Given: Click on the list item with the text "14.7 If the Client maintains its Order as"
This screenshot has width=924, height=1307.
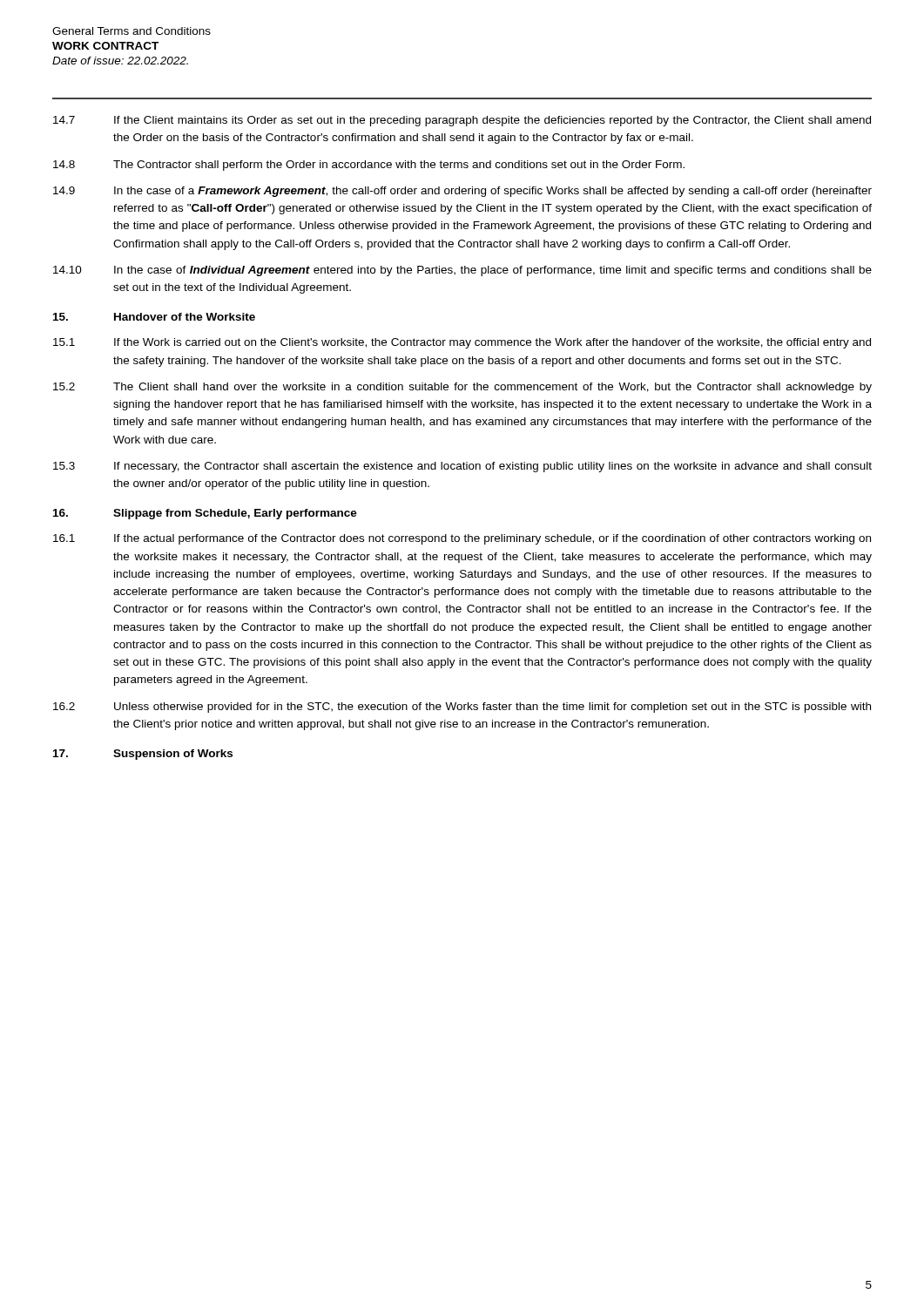Looking at the screenshot, I should click(462, 129).
